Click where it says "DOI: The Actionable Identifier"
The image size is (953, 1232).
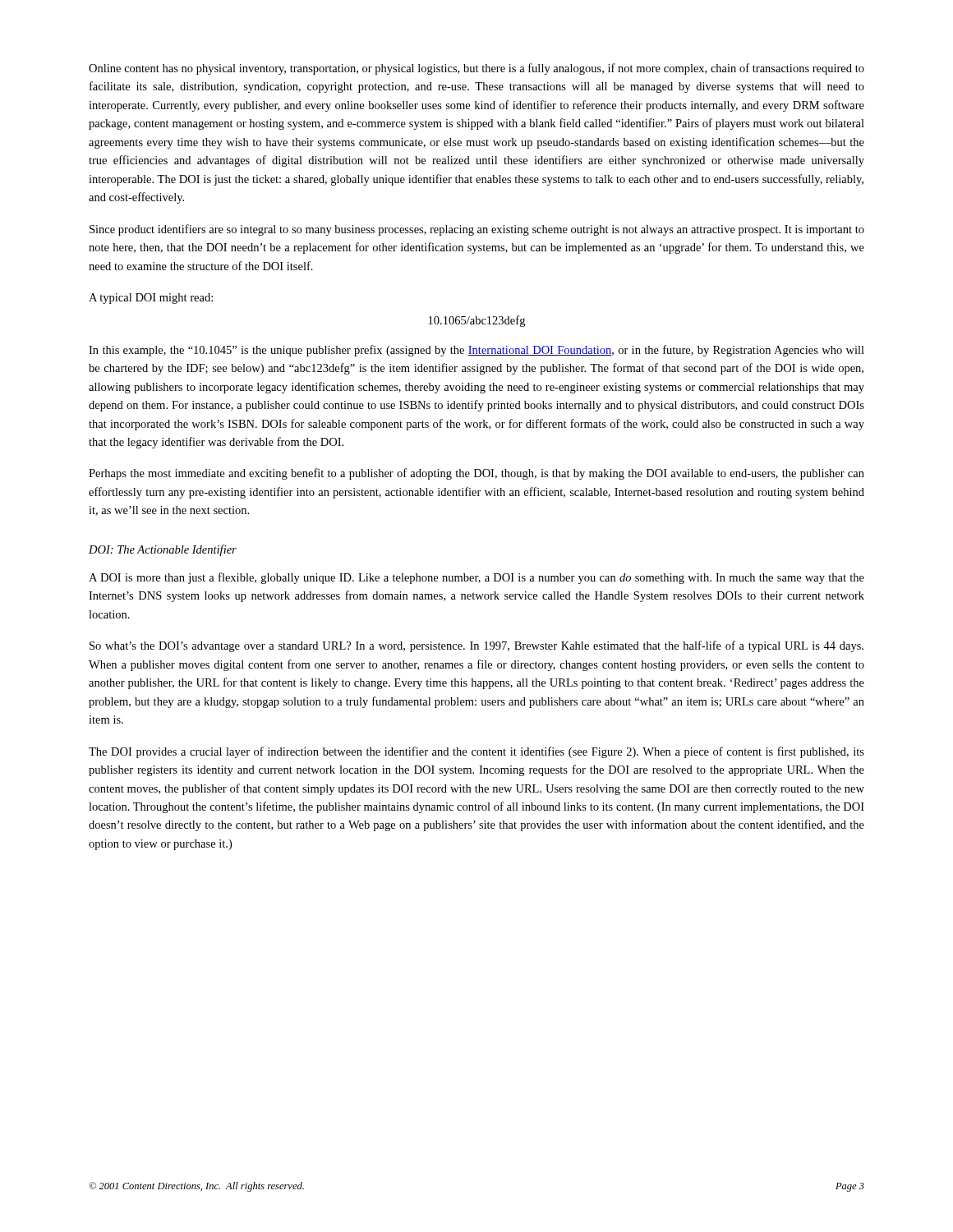163,549
